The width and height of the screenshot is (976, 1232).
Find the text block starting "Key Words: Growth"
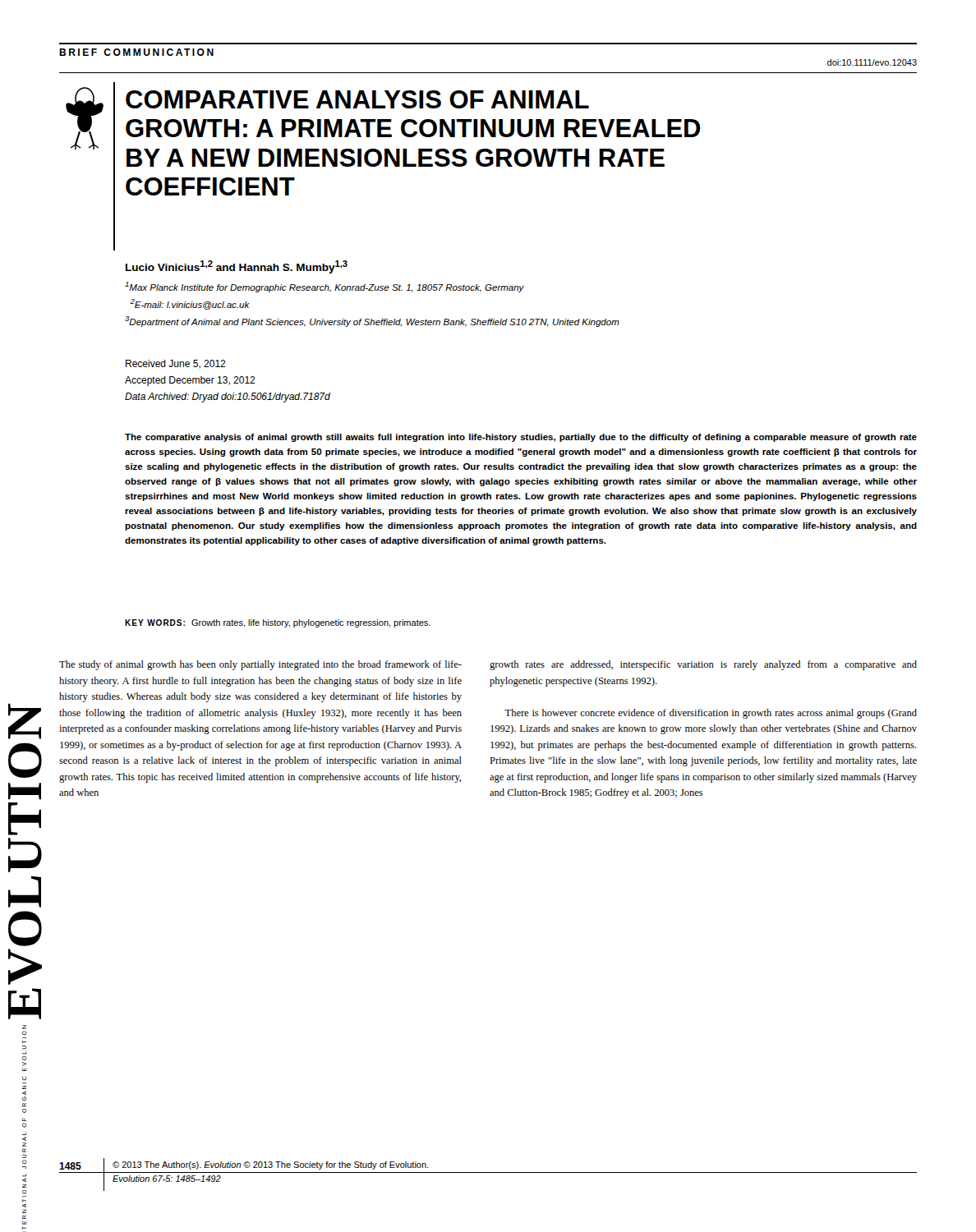pyautogui.click(x=278, y=623)
